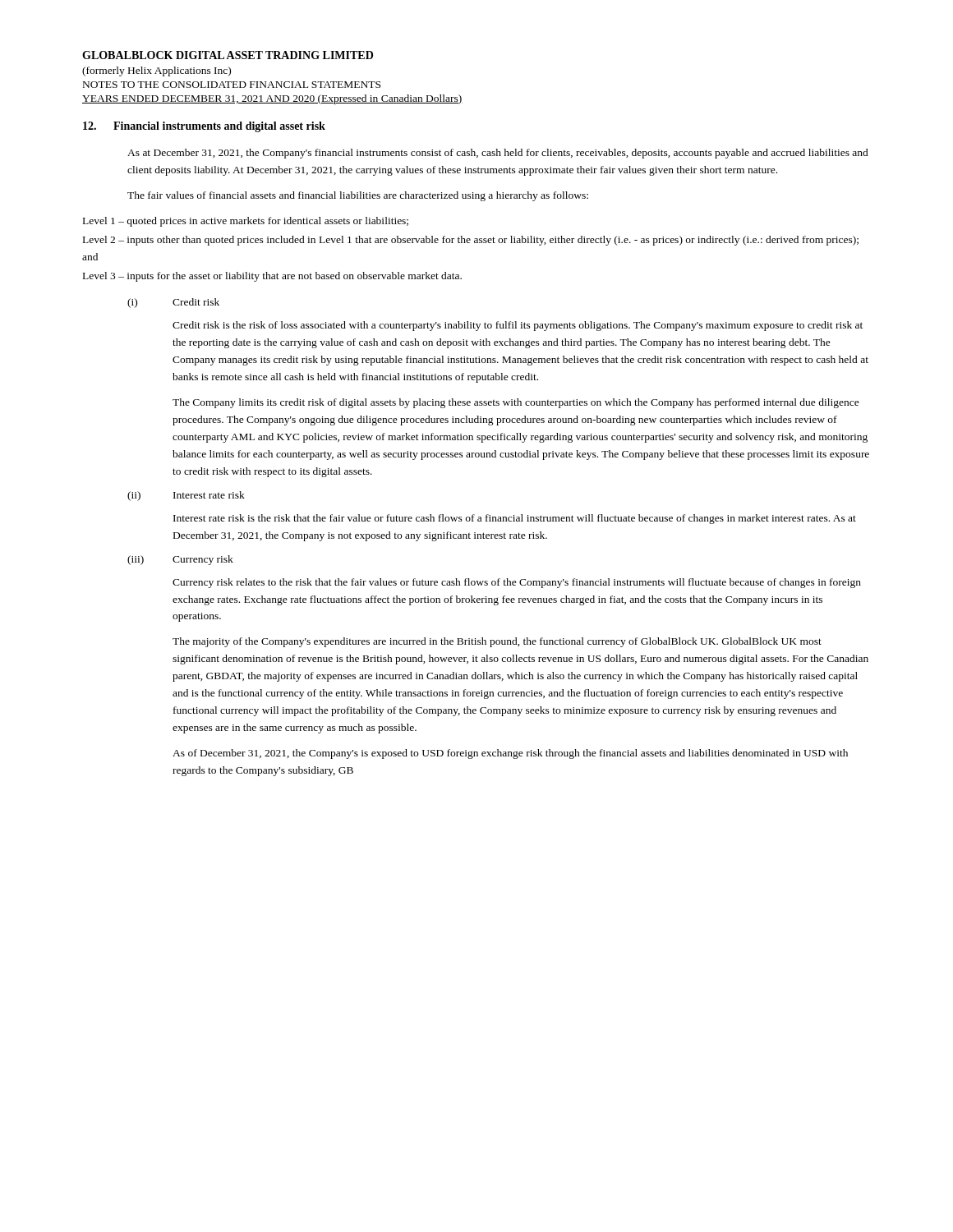Click on the text block that says "Credit risk is"
953x1232 pixels.
(520, 351)
